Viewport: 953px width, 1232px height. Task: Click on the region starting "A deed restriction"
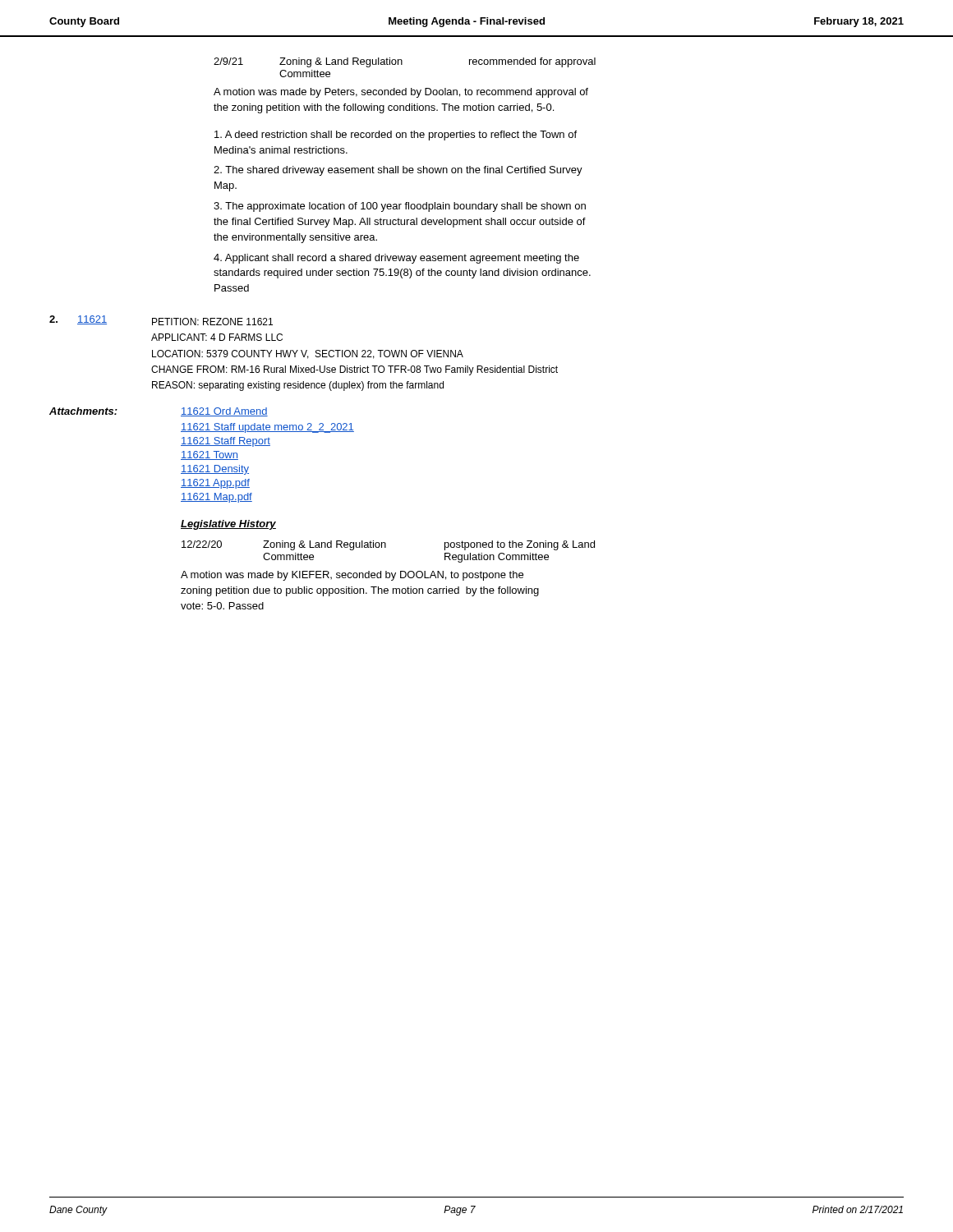tap(559, 142)
